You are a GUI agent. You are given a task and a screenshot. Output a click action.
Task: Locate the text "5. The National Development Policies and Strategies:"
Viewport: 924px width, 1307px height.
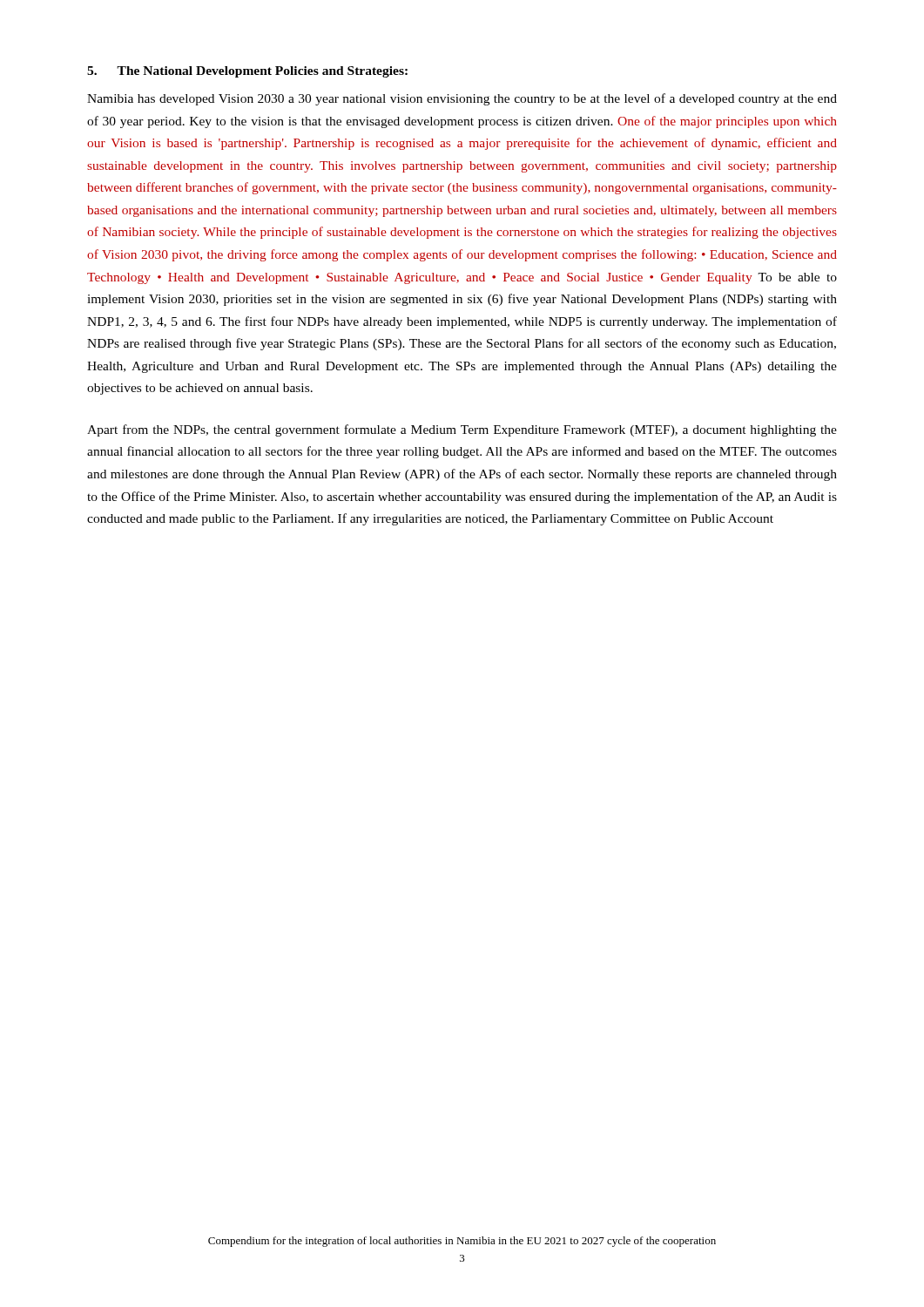(248, 70)
